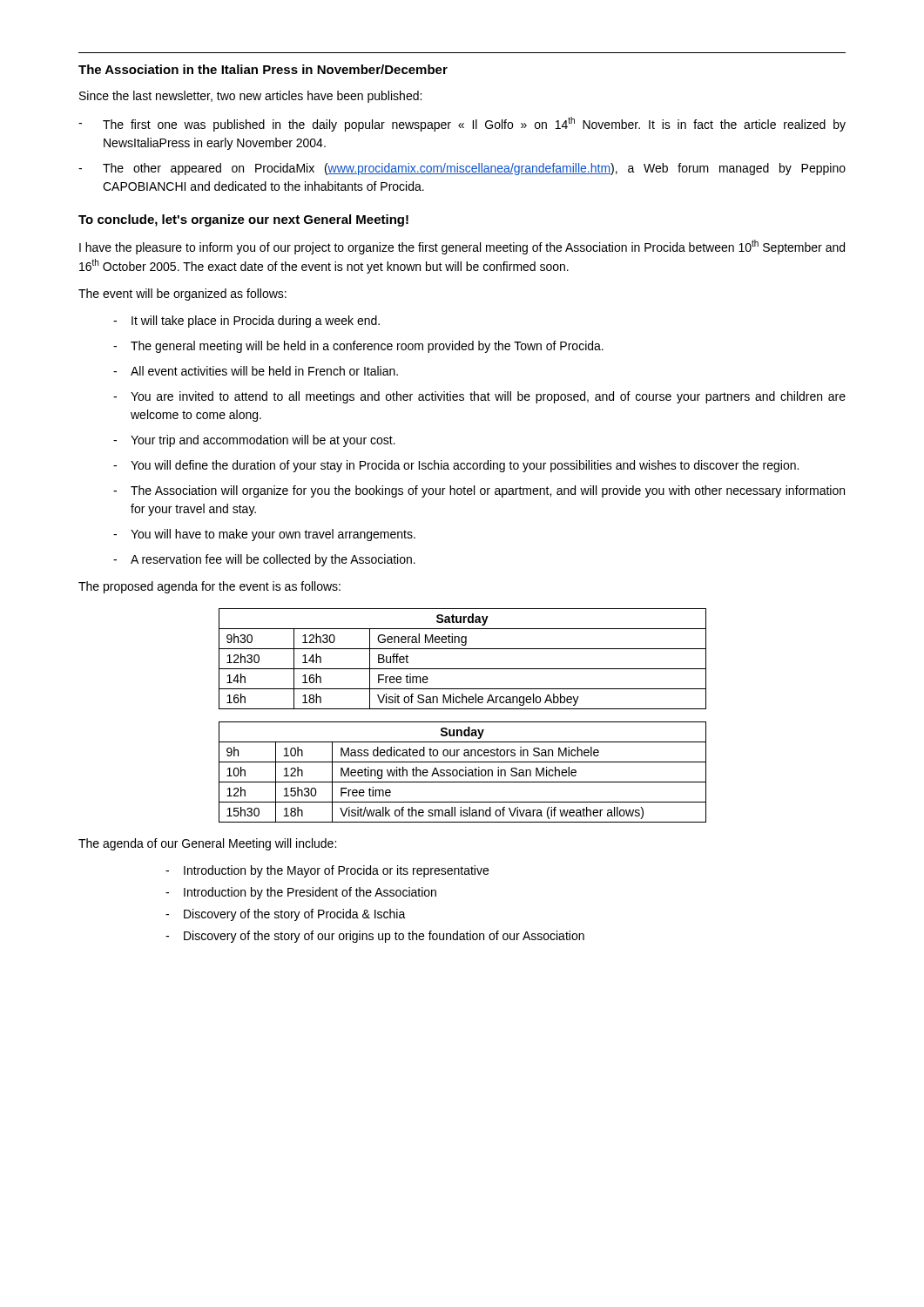Locate the text block with the text "The agenda of our General Meeting will"
This screenshot has width=924, height=1307.
tap(208, 843)
